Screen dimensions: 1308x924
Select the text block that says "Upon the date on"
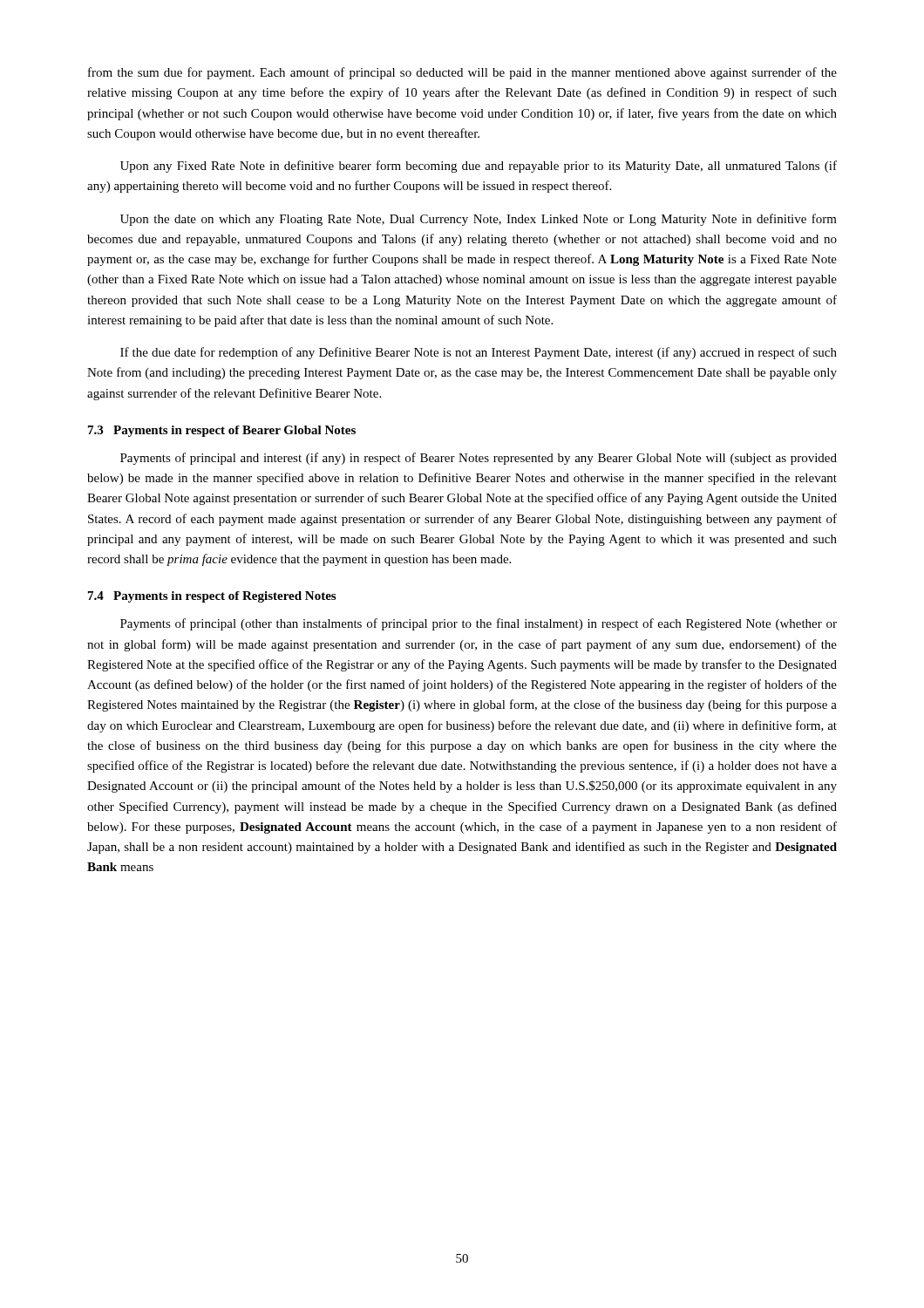pyautogui.click(x=462, y=269)
